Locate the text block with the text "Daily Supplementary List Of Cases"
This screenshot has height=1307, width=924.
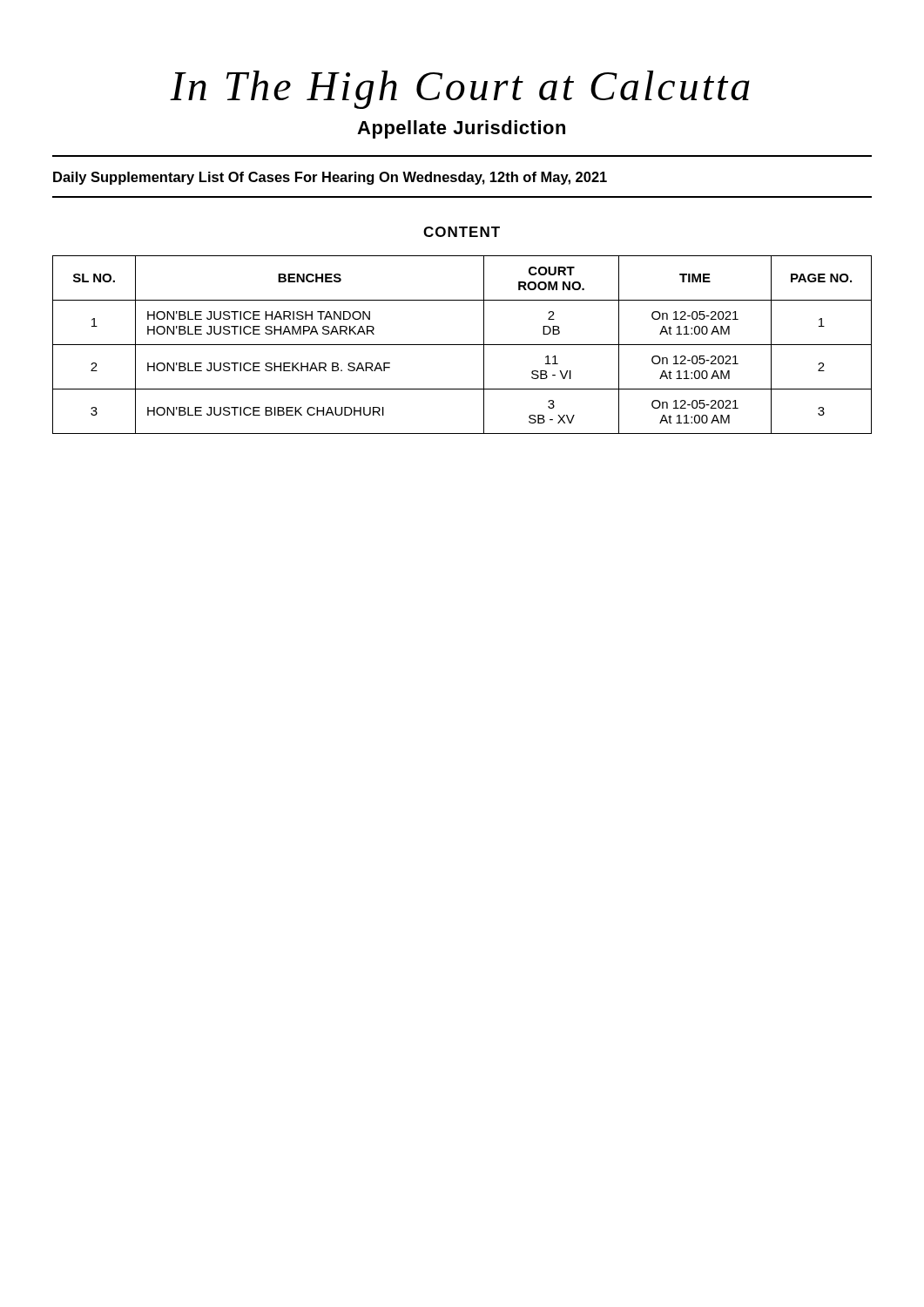pos(330,177)
